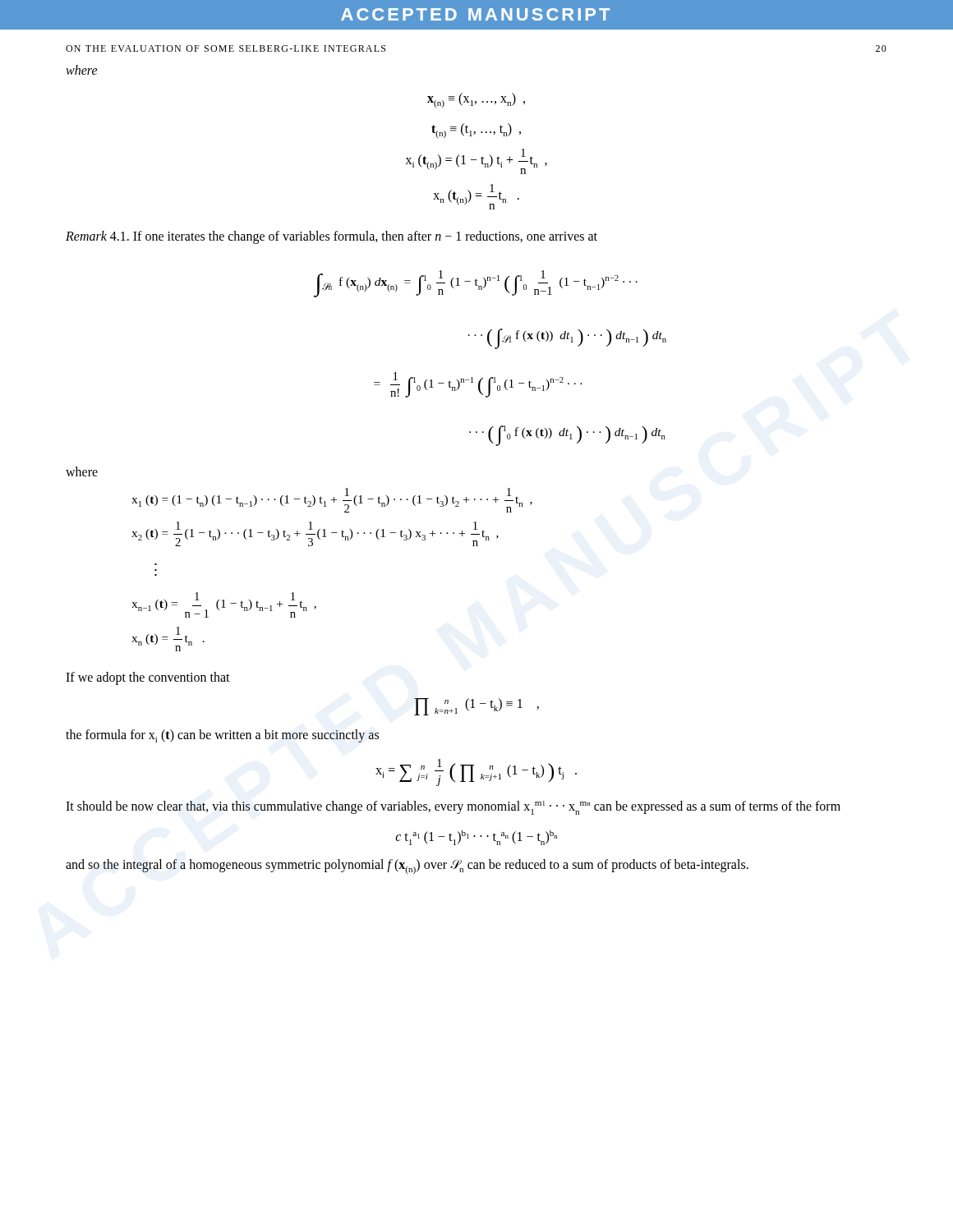
Task: Locate the block of text that opens with "and so the integral of a homogeneous symmetric"
Action: 407,866
